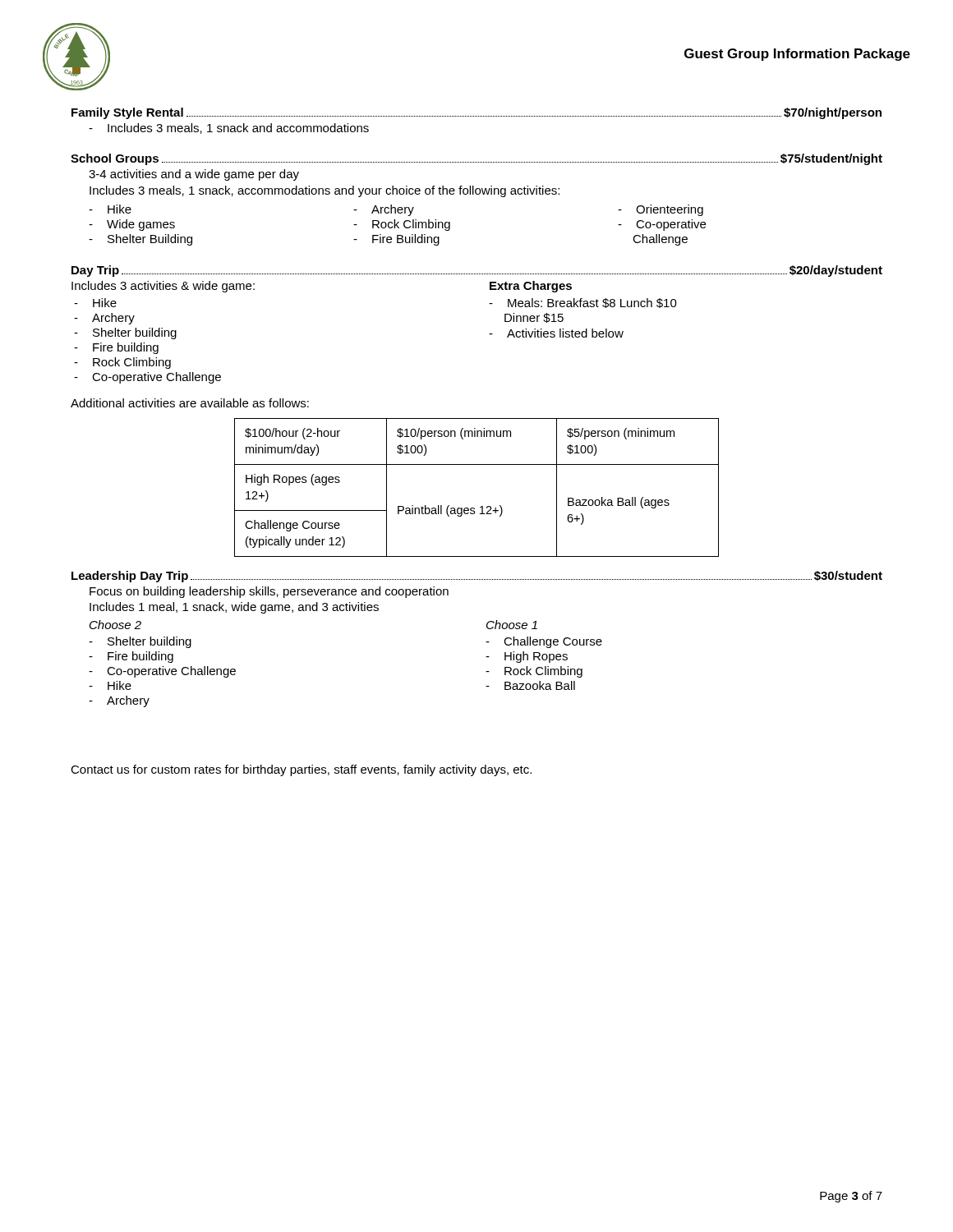Image resolution: width=953 pixels, height=1232 pixels.
Task: Point to "-Challenge Course"
Action: coord(544,641)
